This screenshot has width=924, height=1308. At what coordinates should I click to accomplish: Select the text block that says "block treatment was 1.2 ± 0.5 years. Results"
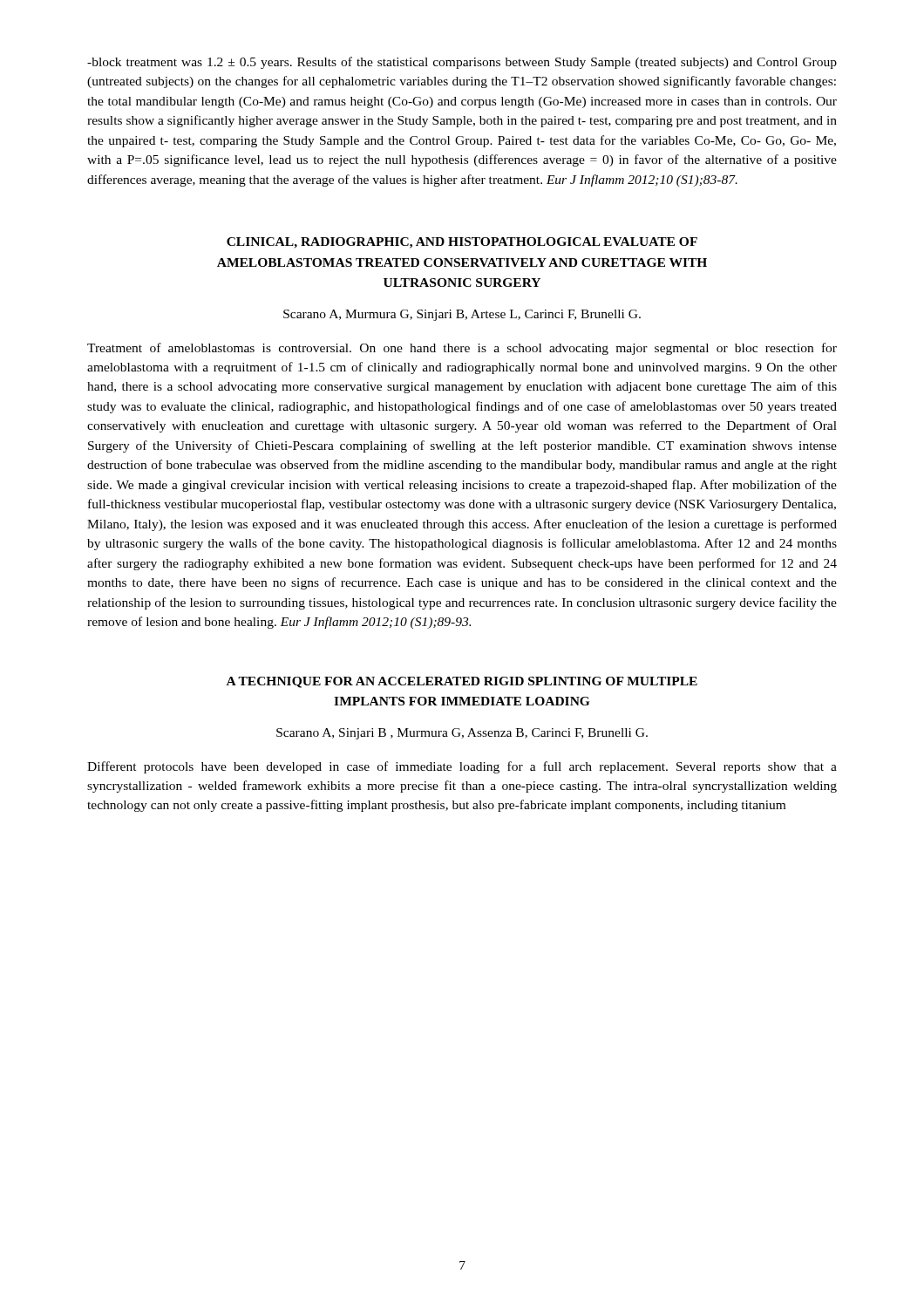[x=462, y=120]
